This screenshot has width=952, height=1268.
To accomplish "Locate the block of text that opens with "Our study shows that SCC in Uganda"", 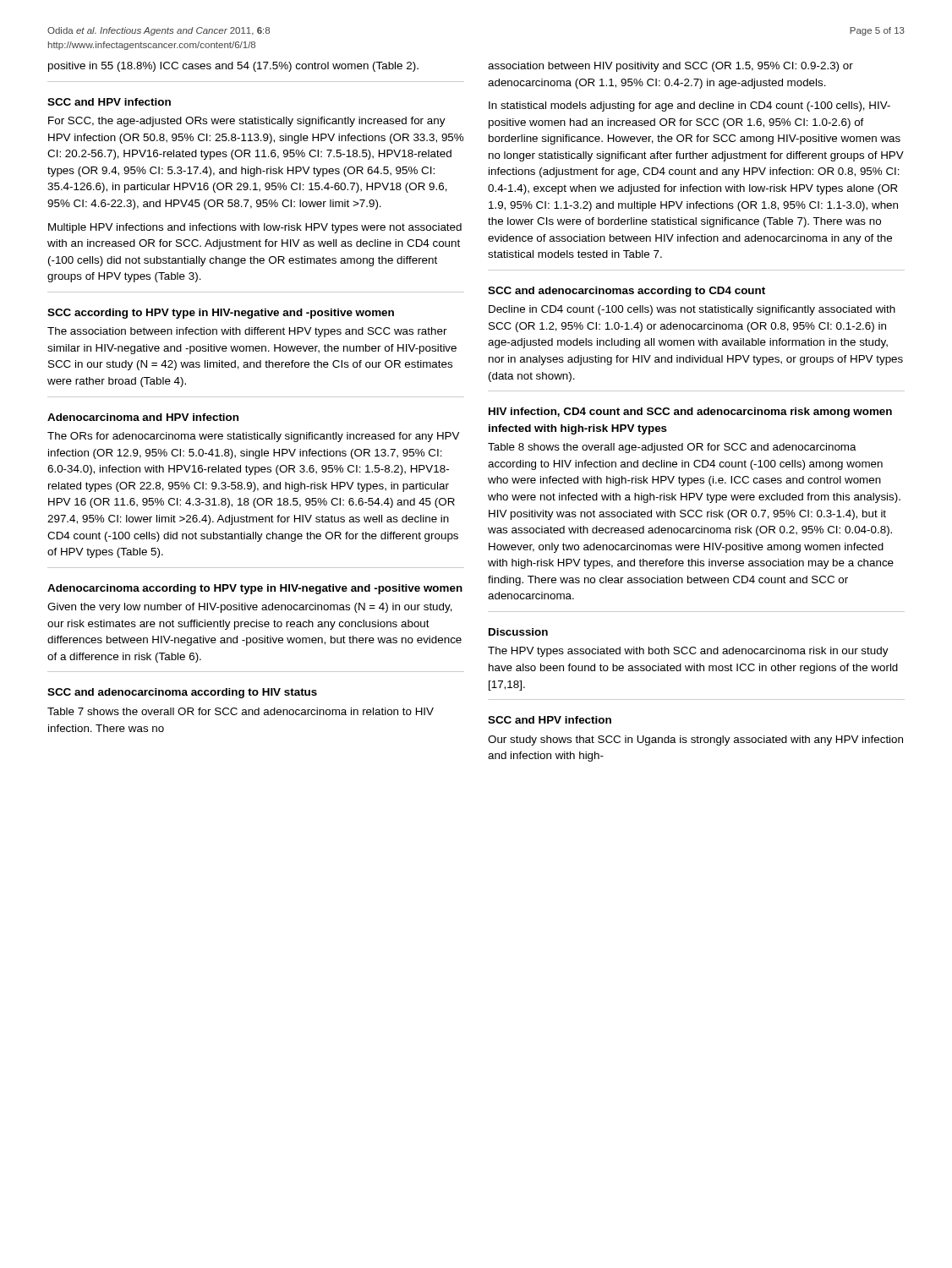I will point(696,747).
